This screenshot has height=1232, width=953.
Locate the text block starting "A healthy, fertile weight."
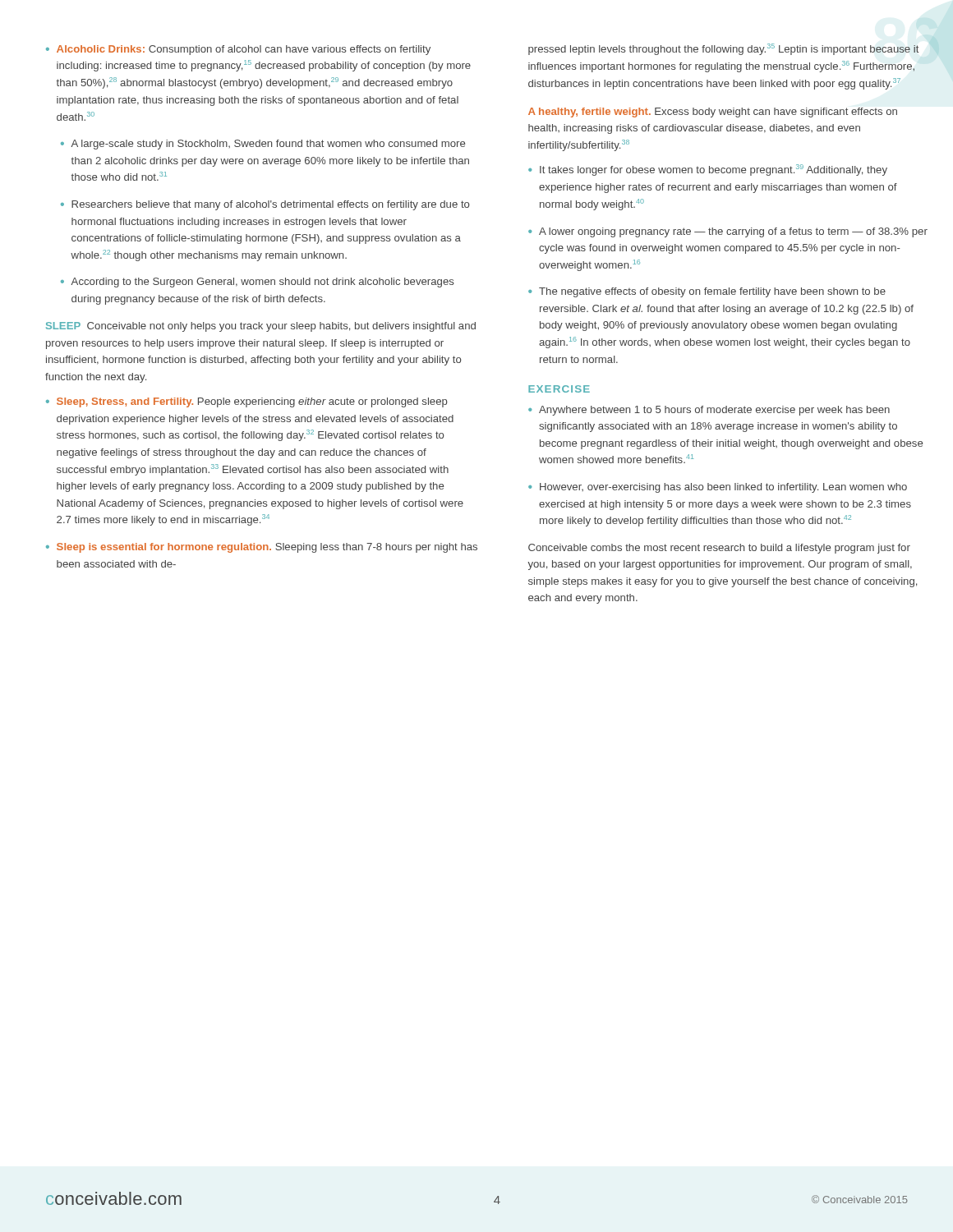(728, 129)
